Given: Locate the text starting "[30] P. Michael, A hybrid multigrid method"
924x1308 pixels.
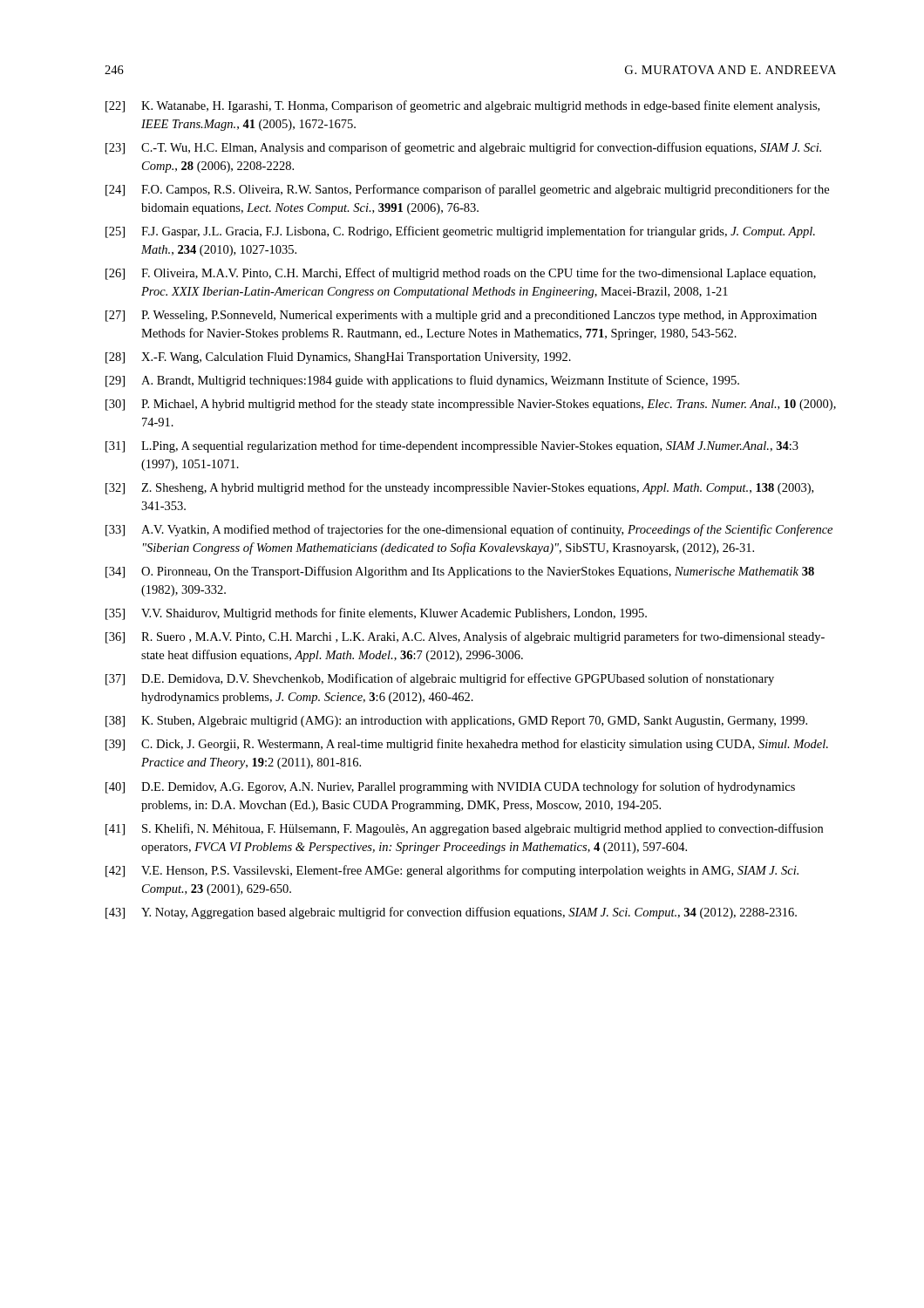Looking at the screenshot, I should (x=471, y=414).
